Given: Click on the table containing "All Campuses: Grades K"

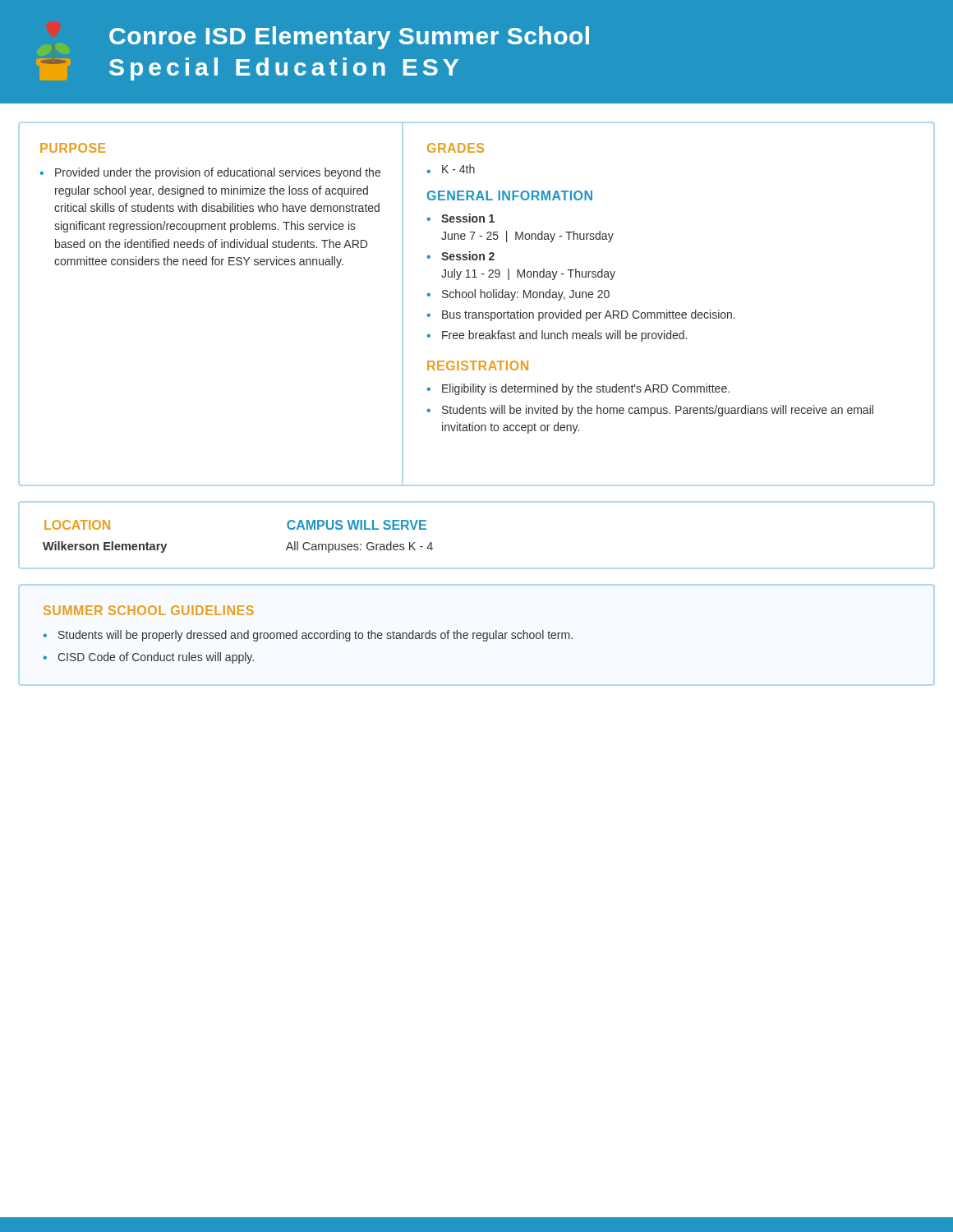Looking at the screenshot, I should pyautogui.click(x=476, y=535).
